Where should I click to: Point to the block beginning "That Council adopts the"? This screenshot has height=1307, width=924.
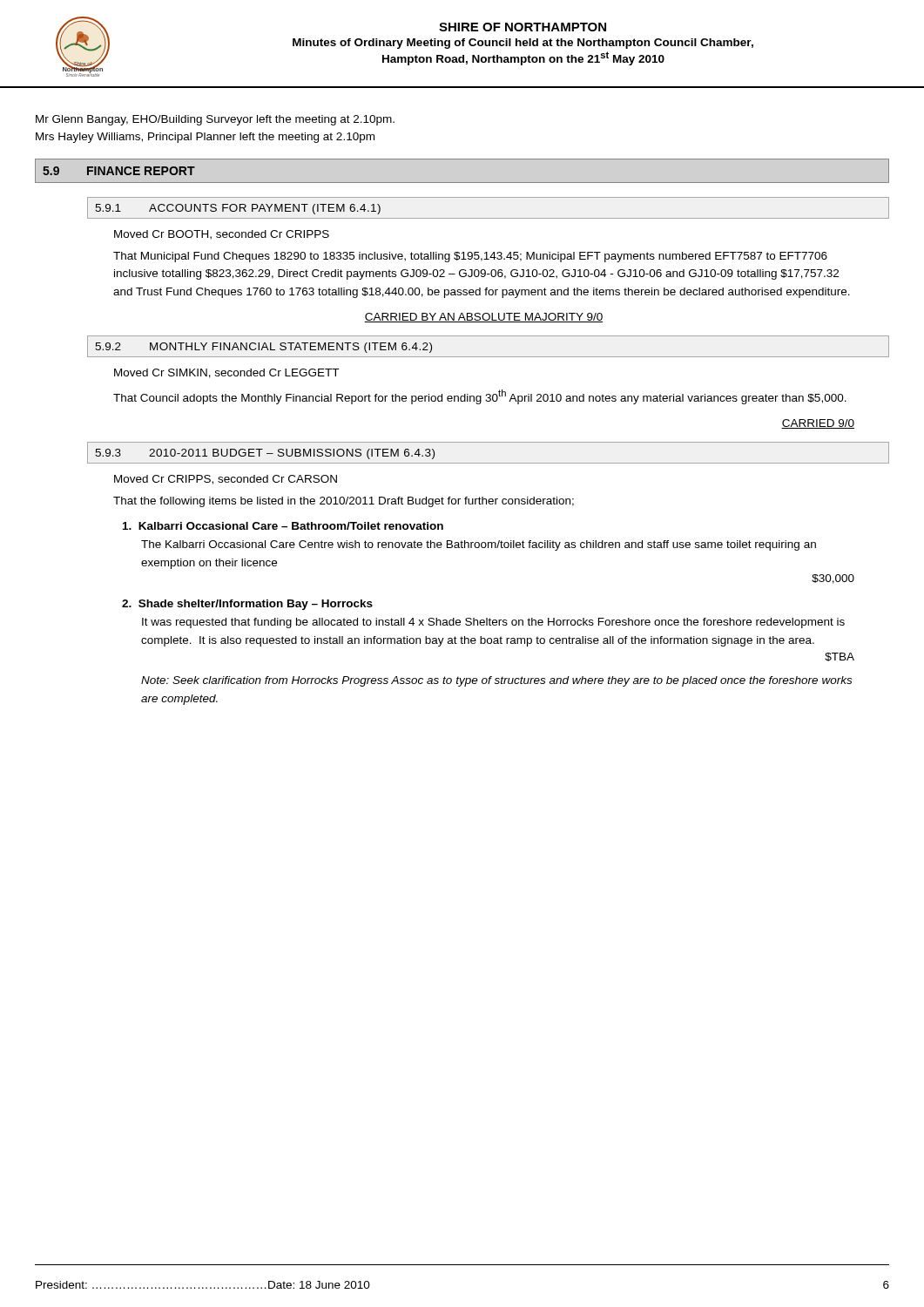(480, 396)
